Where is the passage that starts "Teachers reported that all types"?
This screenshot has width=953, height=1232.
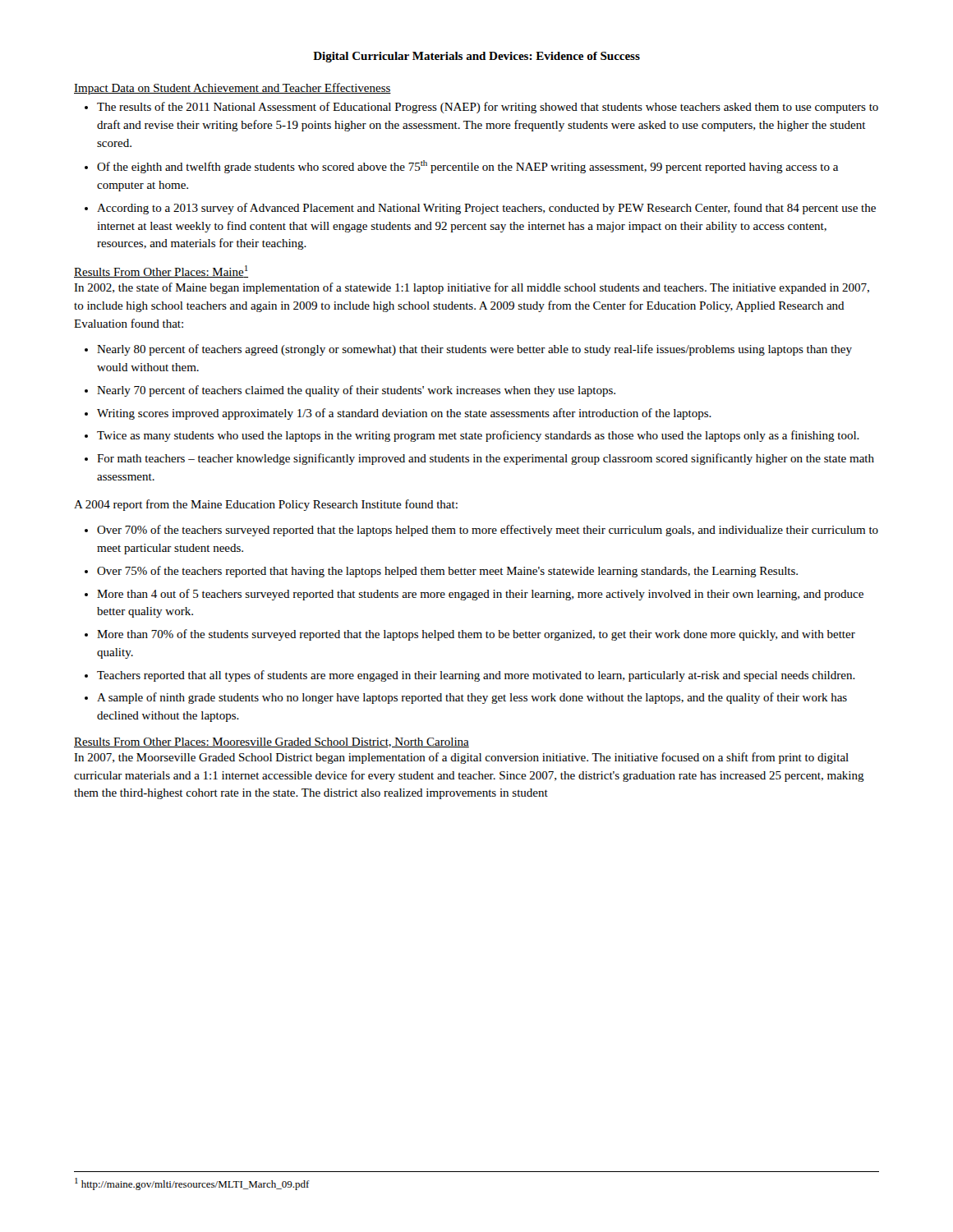click(476, 675)
